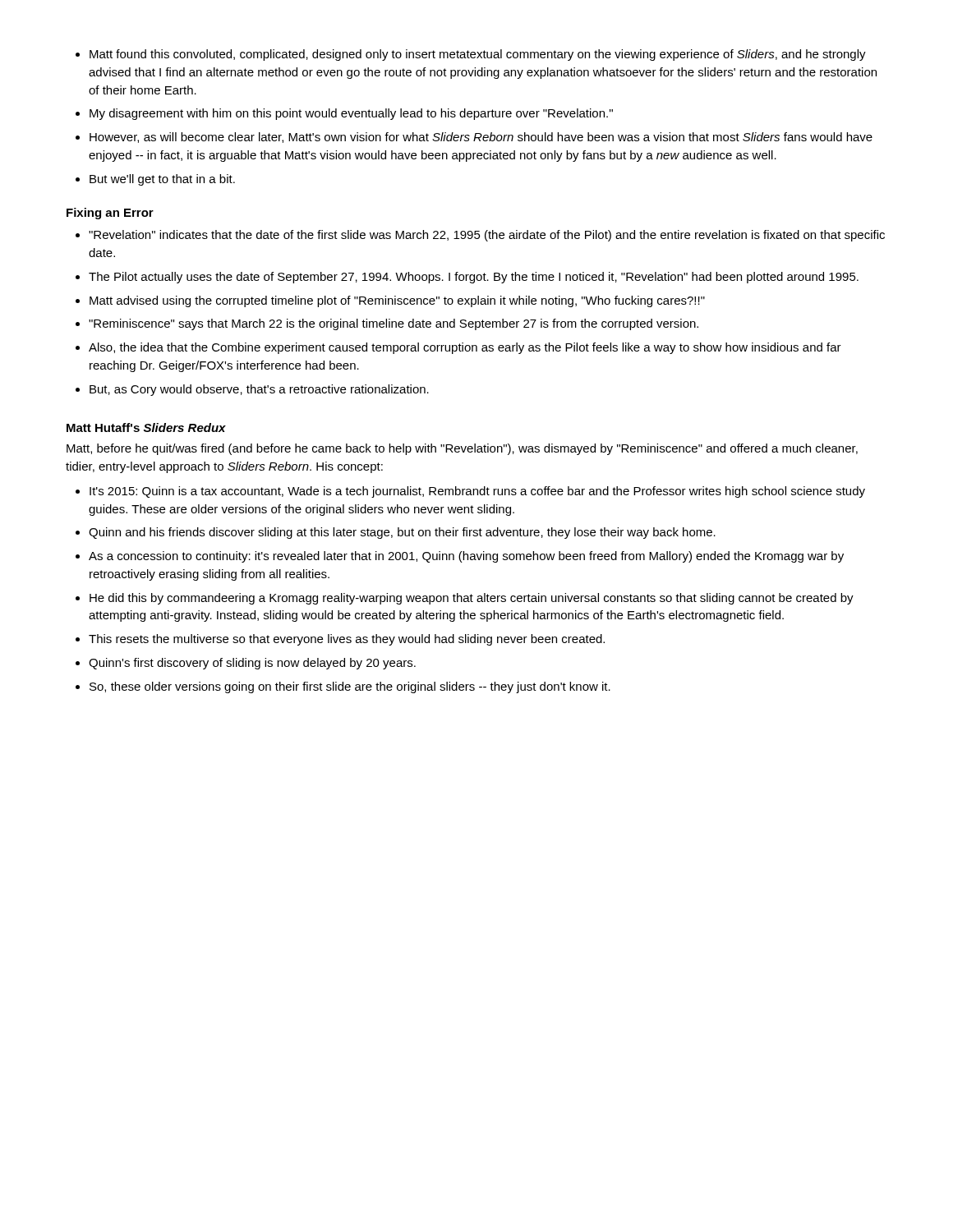This screenshot has width=953, height=1232.
Task: Locate the section header that reads "Matt Hutaff's Sliders Redux"
Action: (x=146, y=428)
